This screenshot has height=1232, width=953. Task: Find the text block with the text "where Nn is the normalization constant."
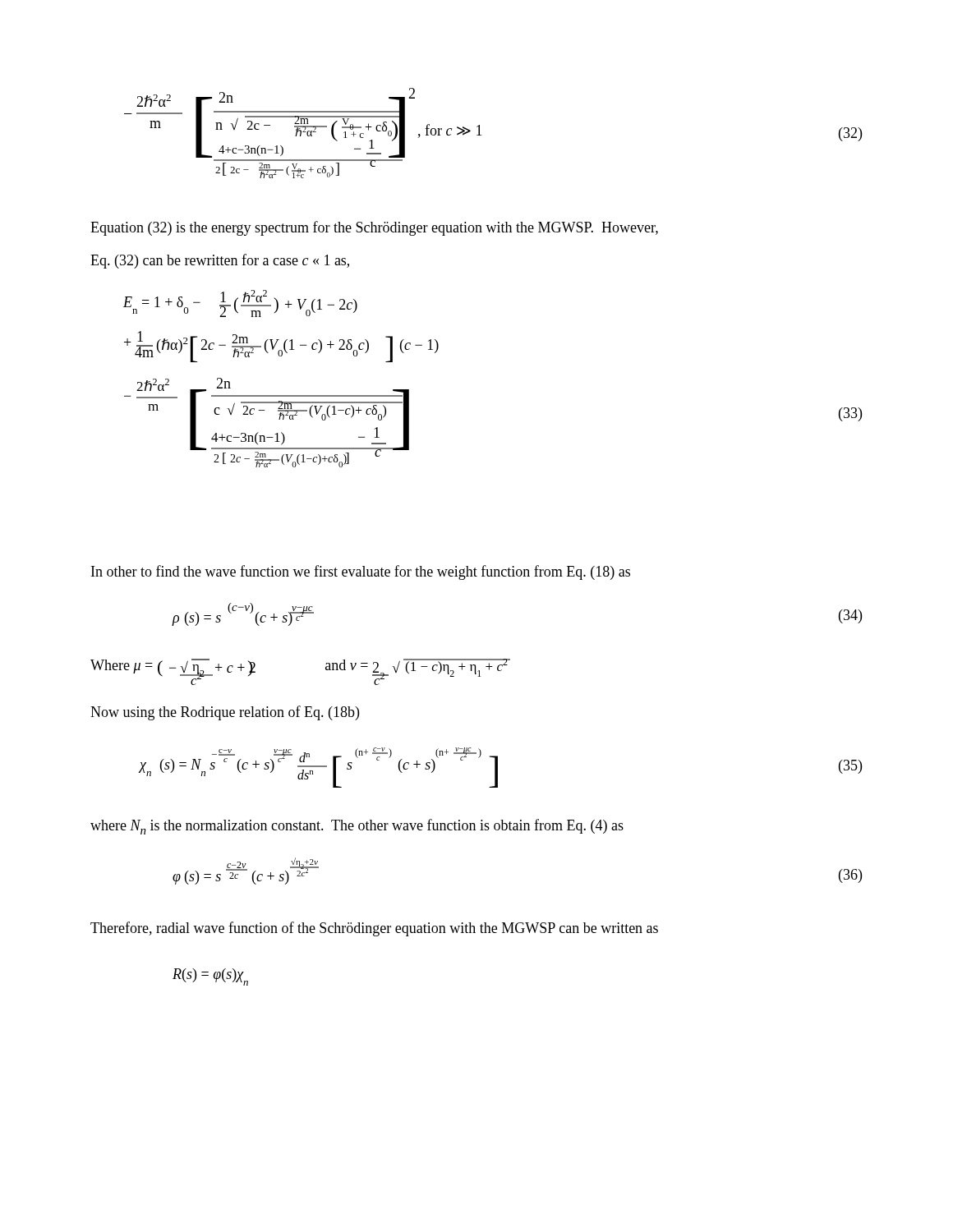click(x=357, y=827)
